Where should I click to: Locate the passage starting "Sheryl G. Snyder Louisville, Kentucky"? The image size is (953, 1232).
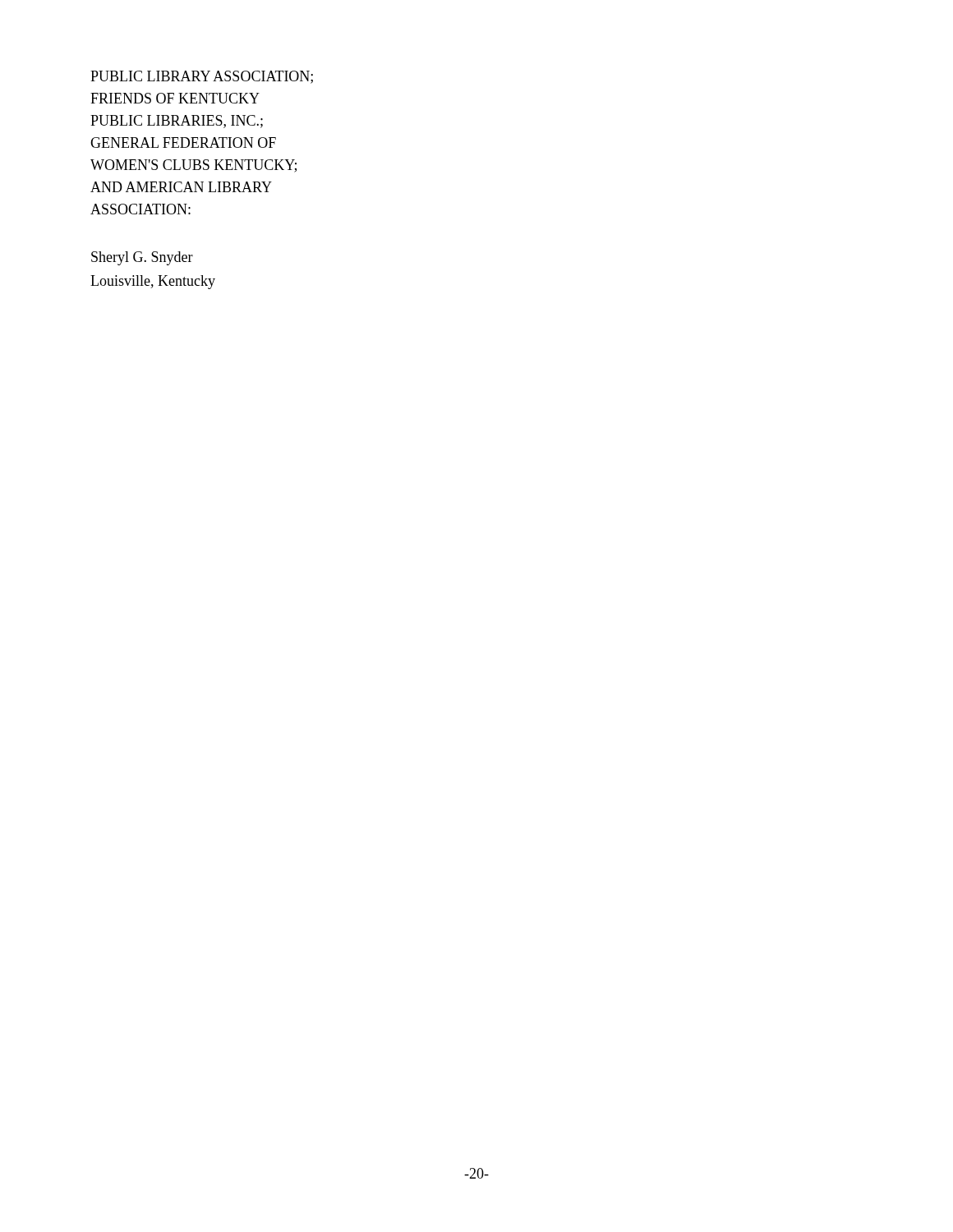pos(153,269)
